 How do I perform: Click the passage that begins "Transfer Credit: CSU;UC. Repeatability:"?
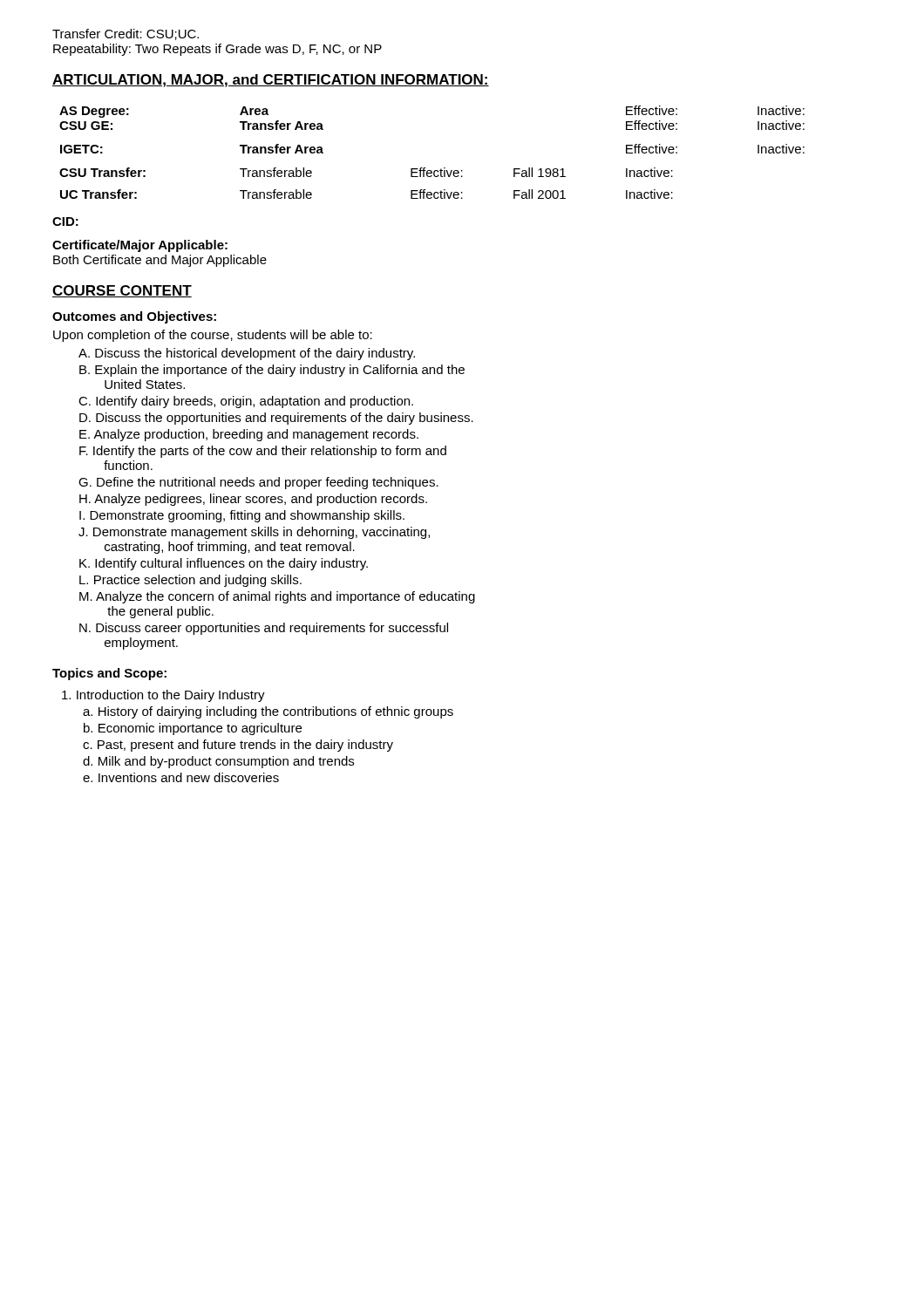coord(217,41)
